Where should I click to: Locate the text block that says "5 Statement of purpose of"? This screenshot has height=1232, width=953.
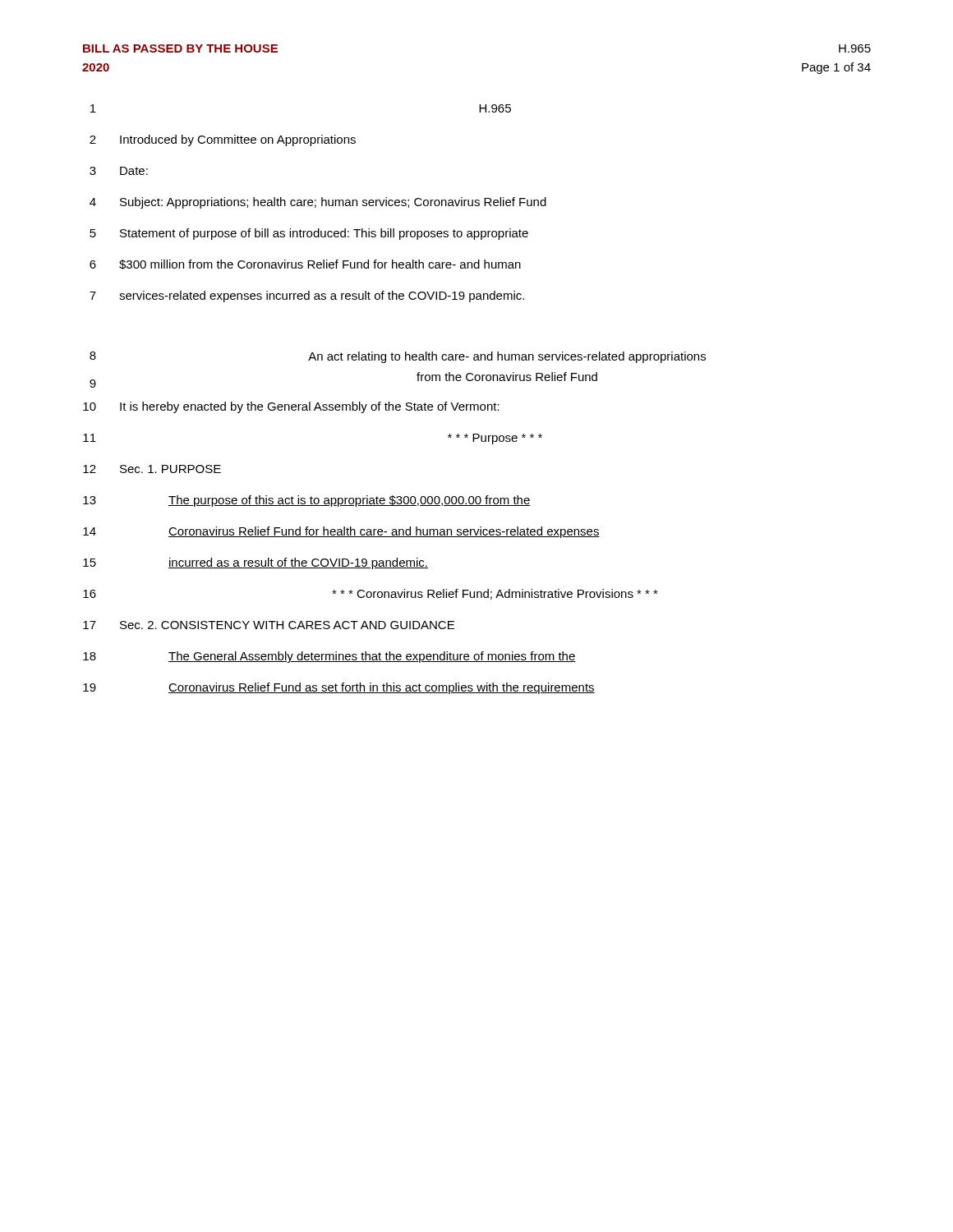476,234
